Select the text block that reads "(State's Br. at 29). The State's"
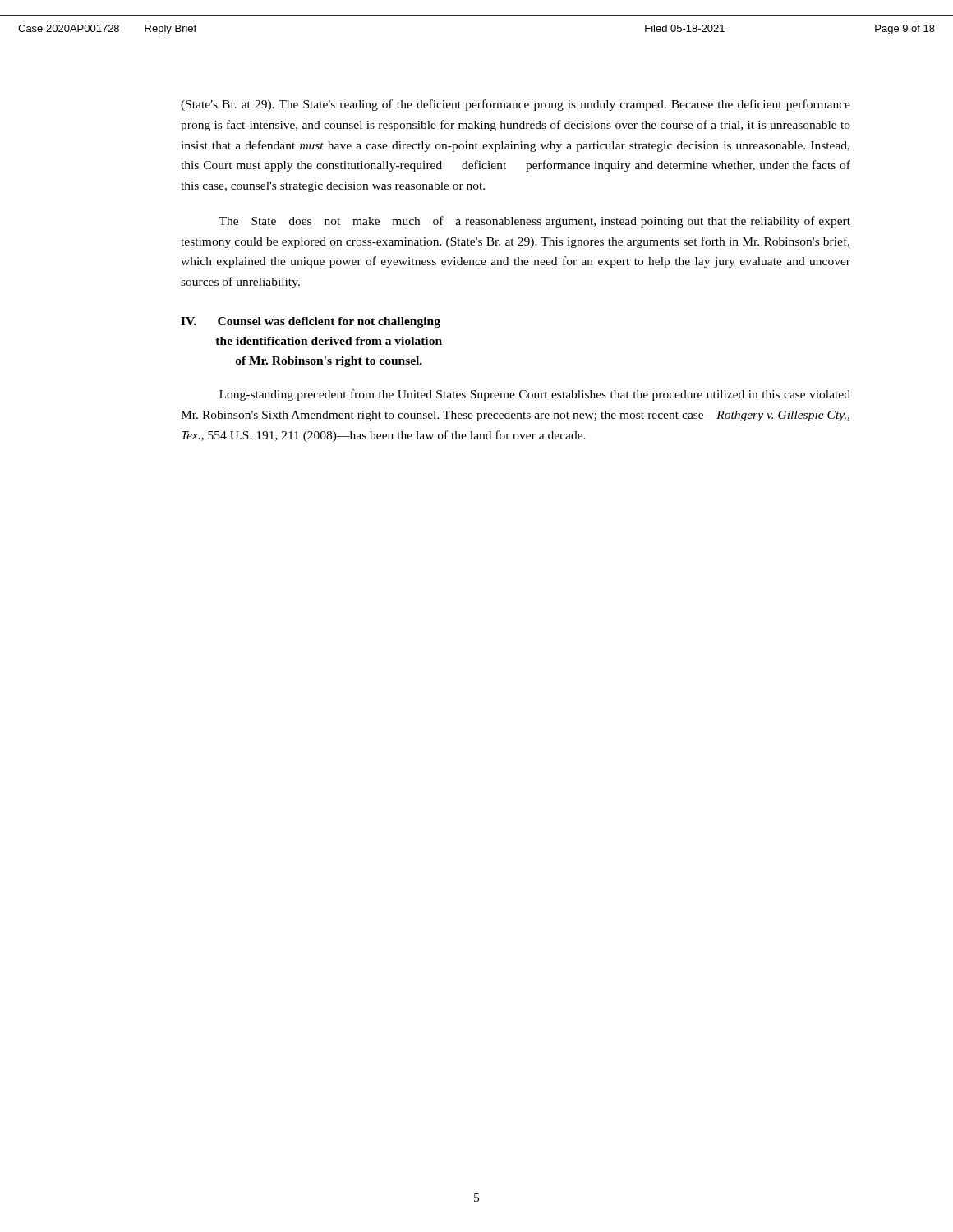953x1232 pixels. tap(516, 145)
